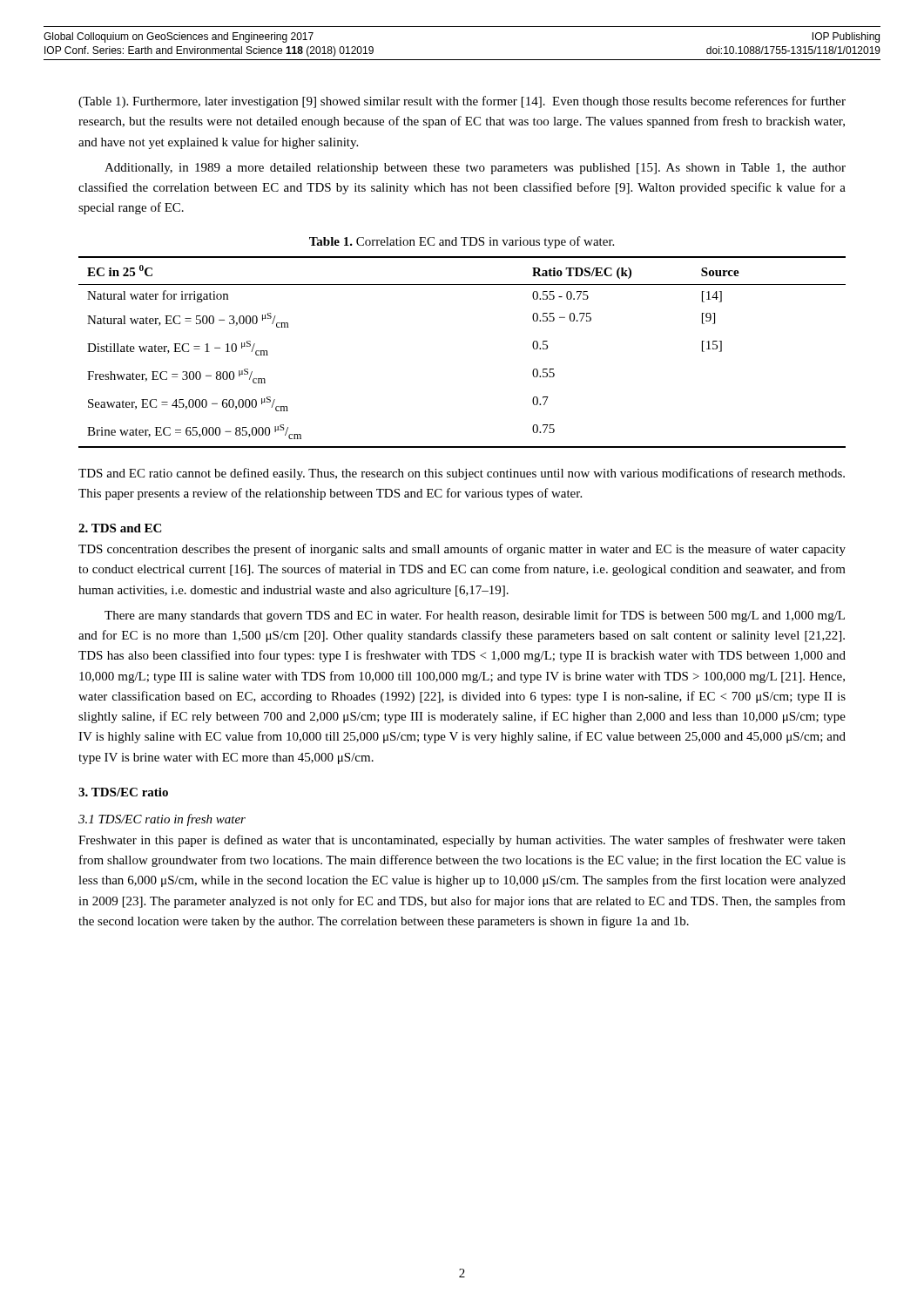
Task: Point to the block beginning "Freshwater in this paper is defined as"
Action: [x=462, y=880]
